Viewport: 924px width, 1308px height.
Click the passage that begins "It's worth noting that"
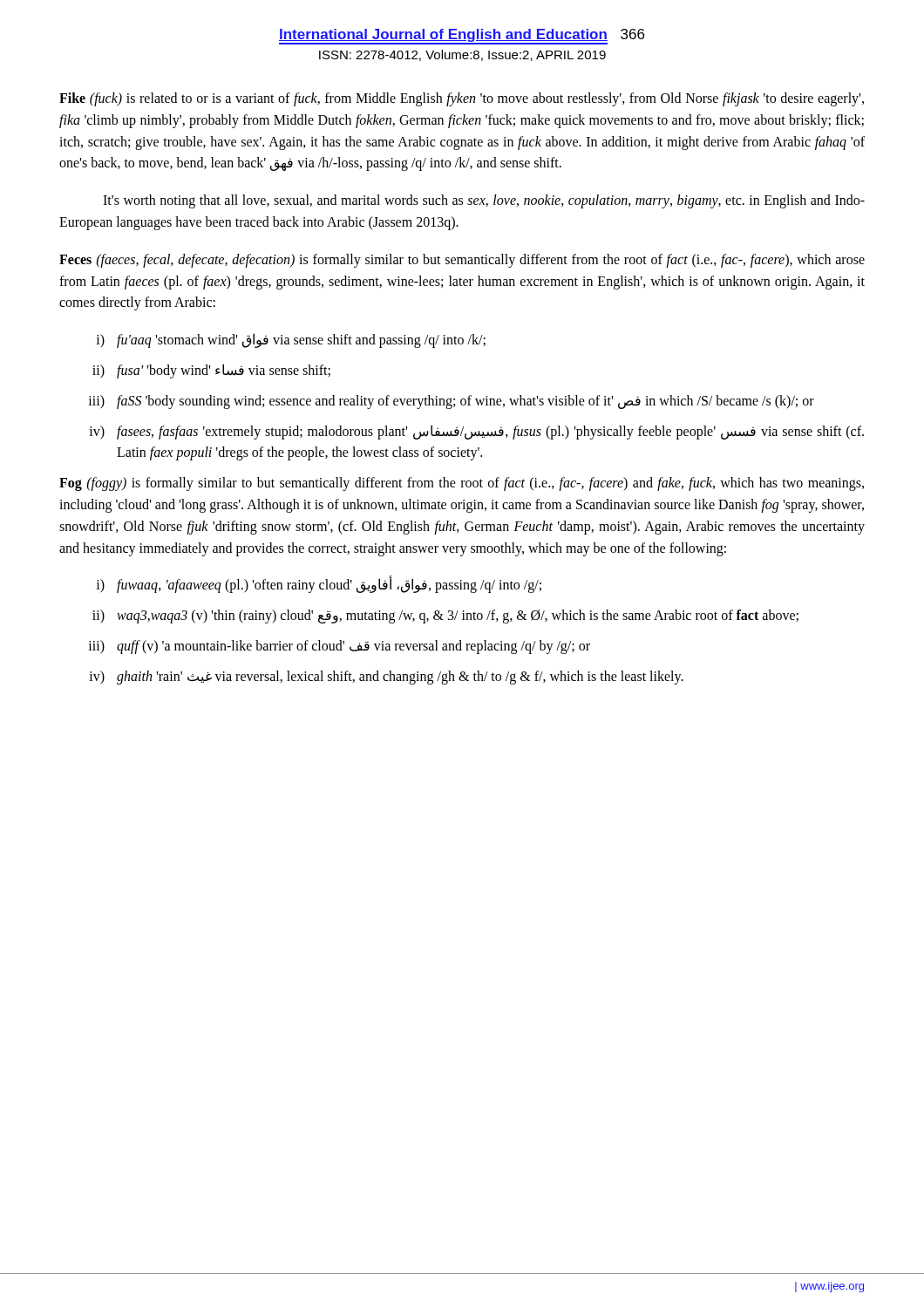462,212
